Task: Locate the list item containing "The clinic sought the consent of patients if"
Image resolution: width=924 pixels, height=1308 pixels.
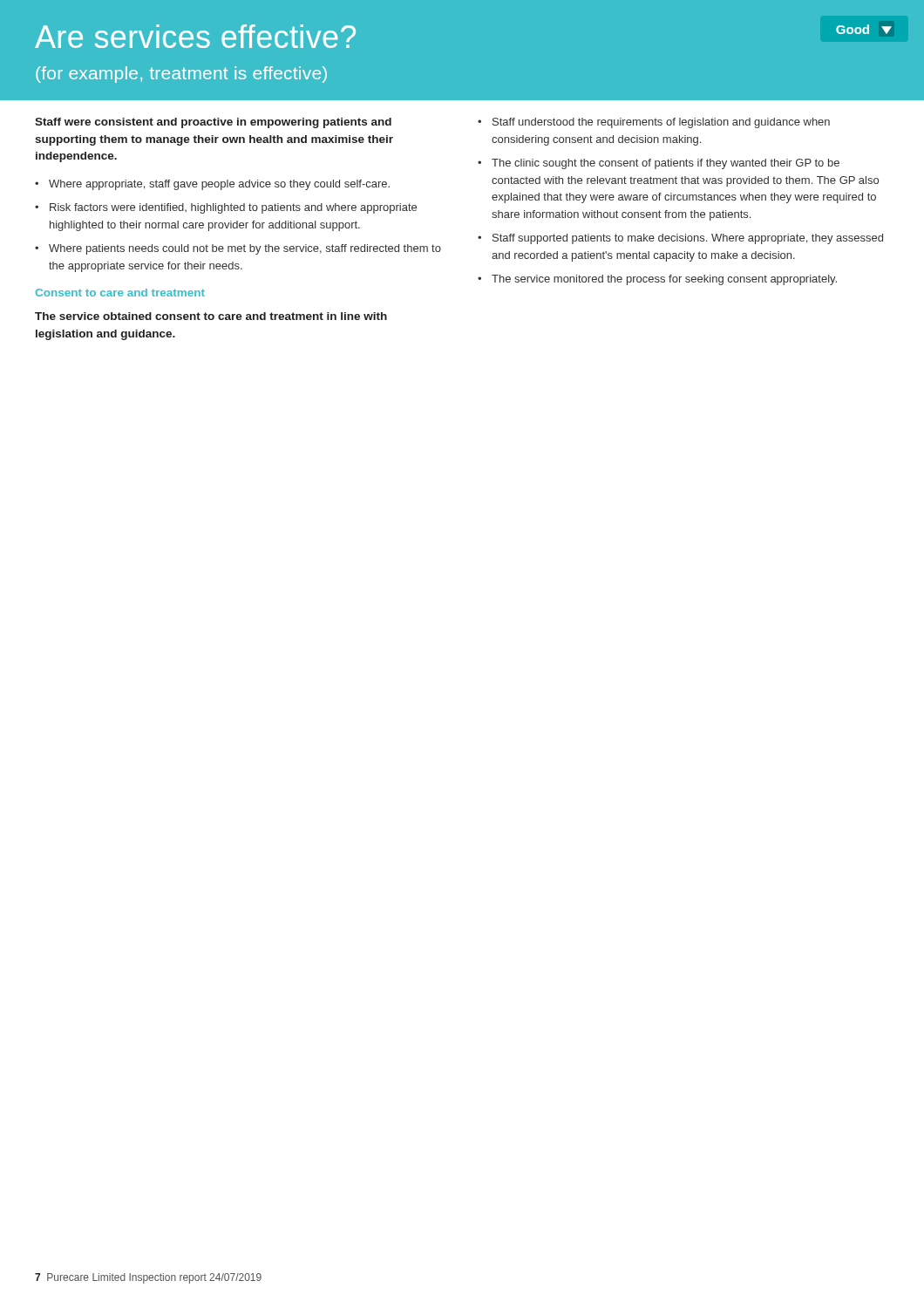Action: [x=685, y=188]
